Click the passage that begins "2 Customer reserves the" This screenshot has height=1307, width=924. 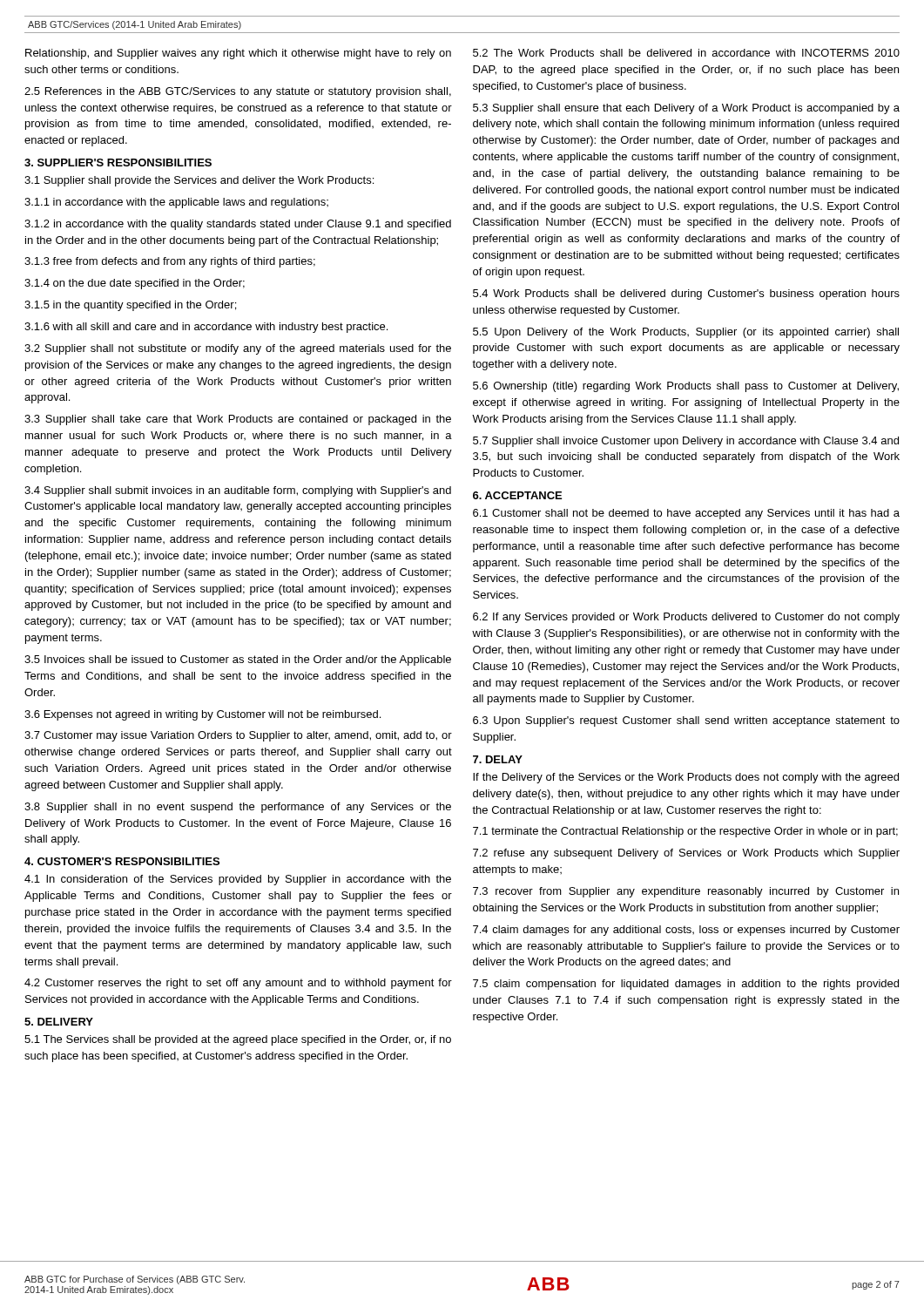(x=238, y=992)
